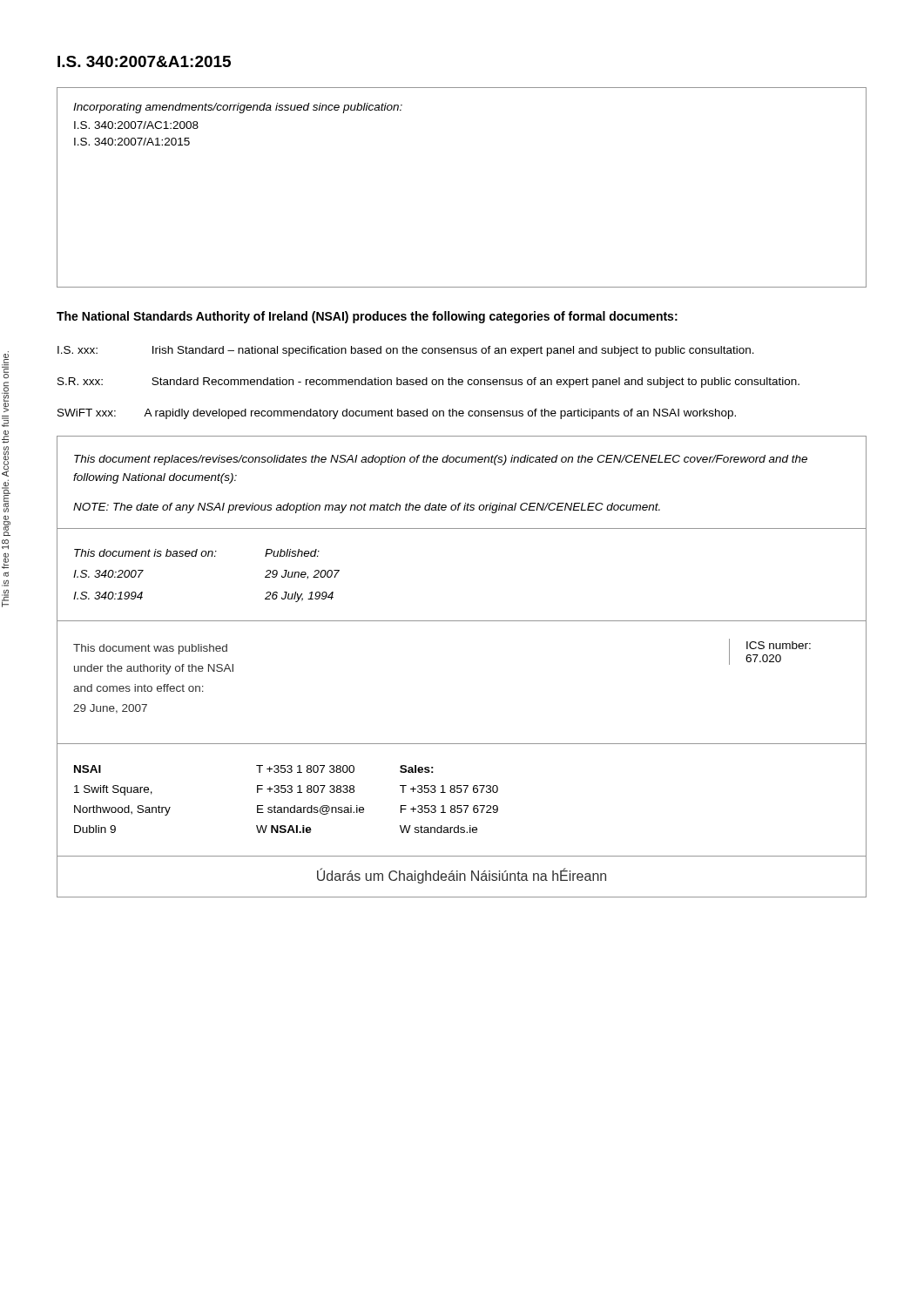The height and width of the screenshot is (1307, 924).
Task: Find the text block that says "SWiFT xxx: A rapidly developed recommendatory"
Action: pos(397,413)
